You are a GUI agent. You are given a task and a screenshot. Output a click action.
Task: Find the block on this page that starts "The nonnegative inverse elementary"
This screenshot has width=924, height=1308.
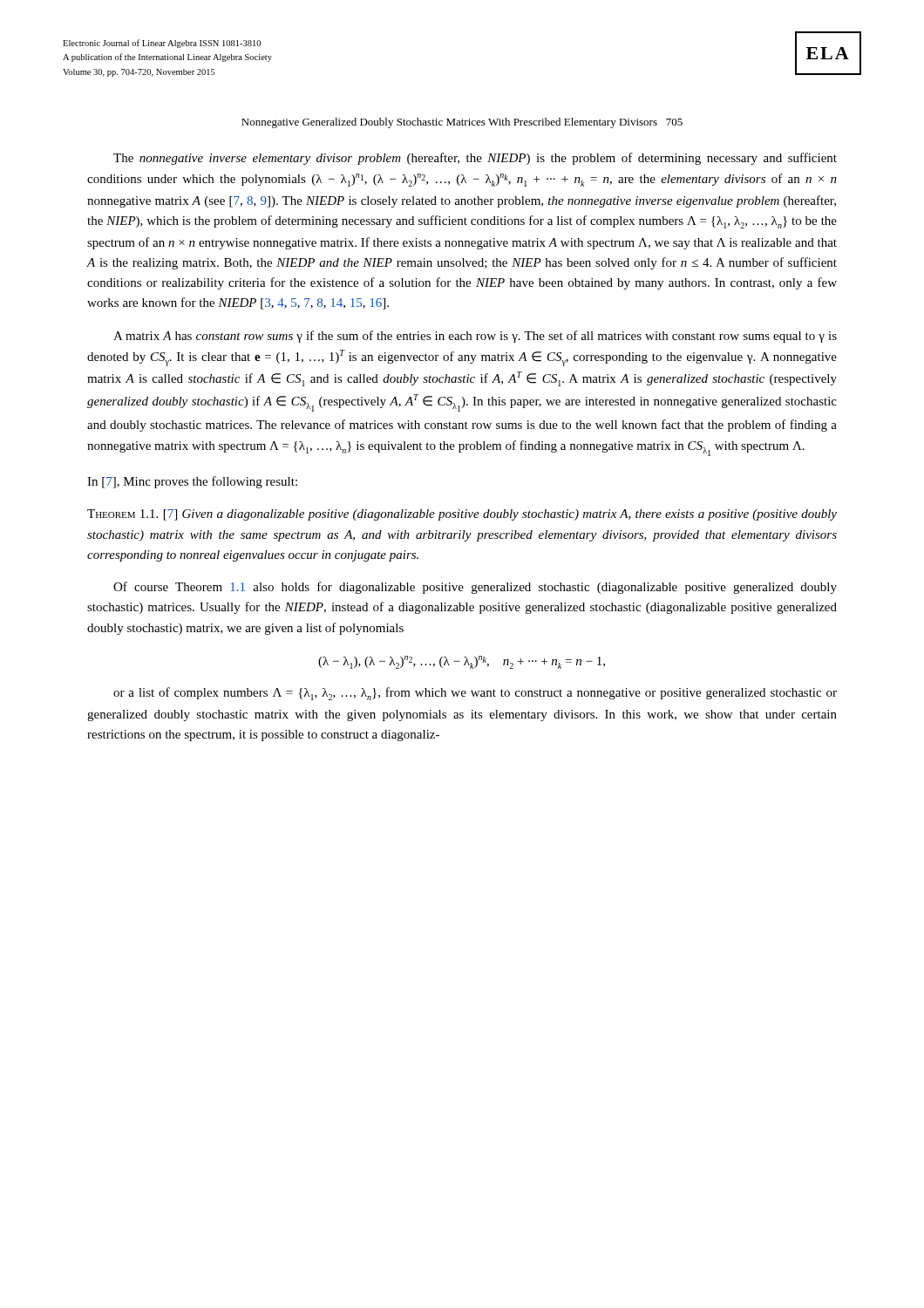pos(462,230)
